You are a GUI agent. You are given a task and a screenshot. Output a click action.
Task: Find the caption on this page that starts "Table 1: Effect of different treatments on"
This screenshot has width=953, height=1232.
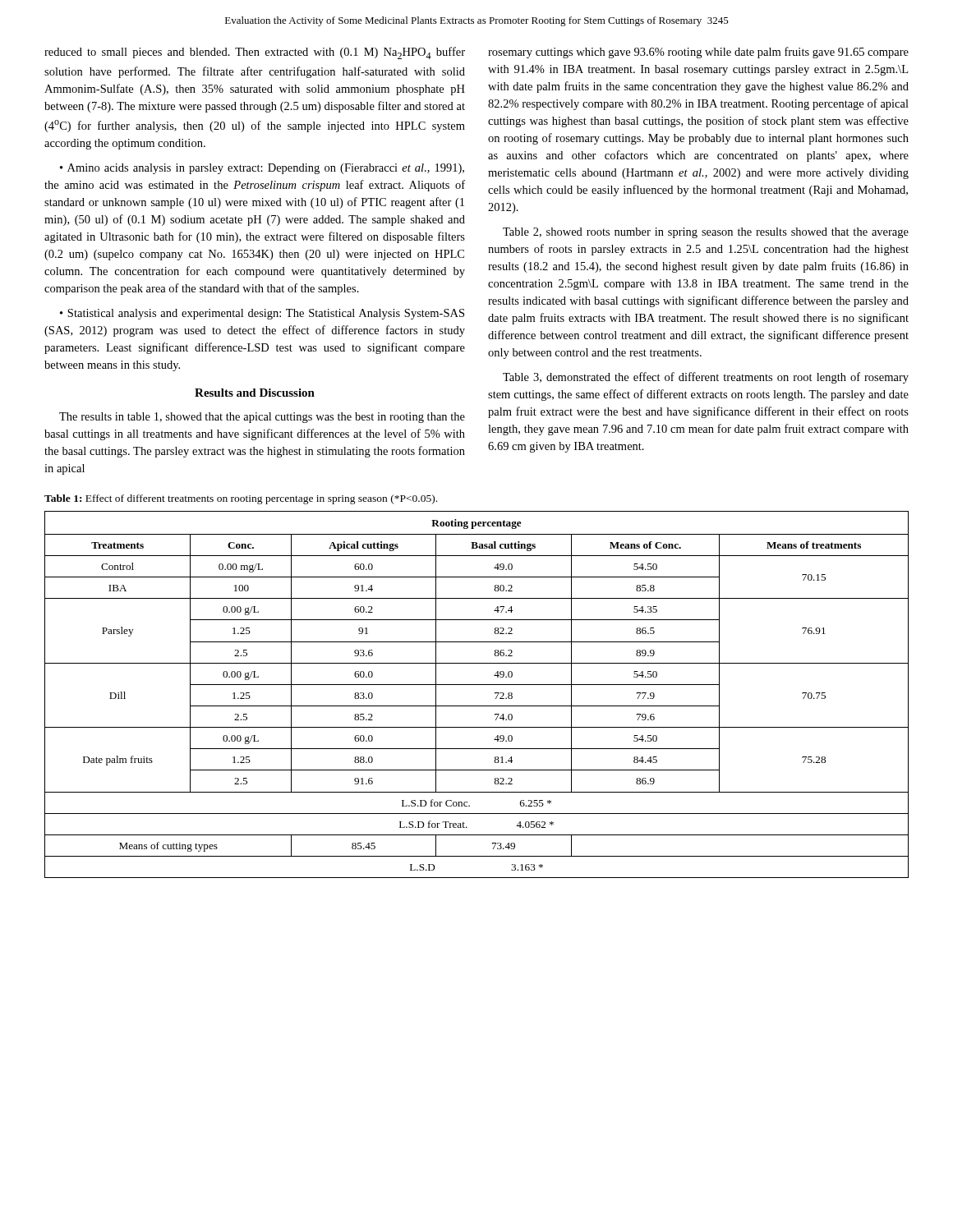point(241,498)
